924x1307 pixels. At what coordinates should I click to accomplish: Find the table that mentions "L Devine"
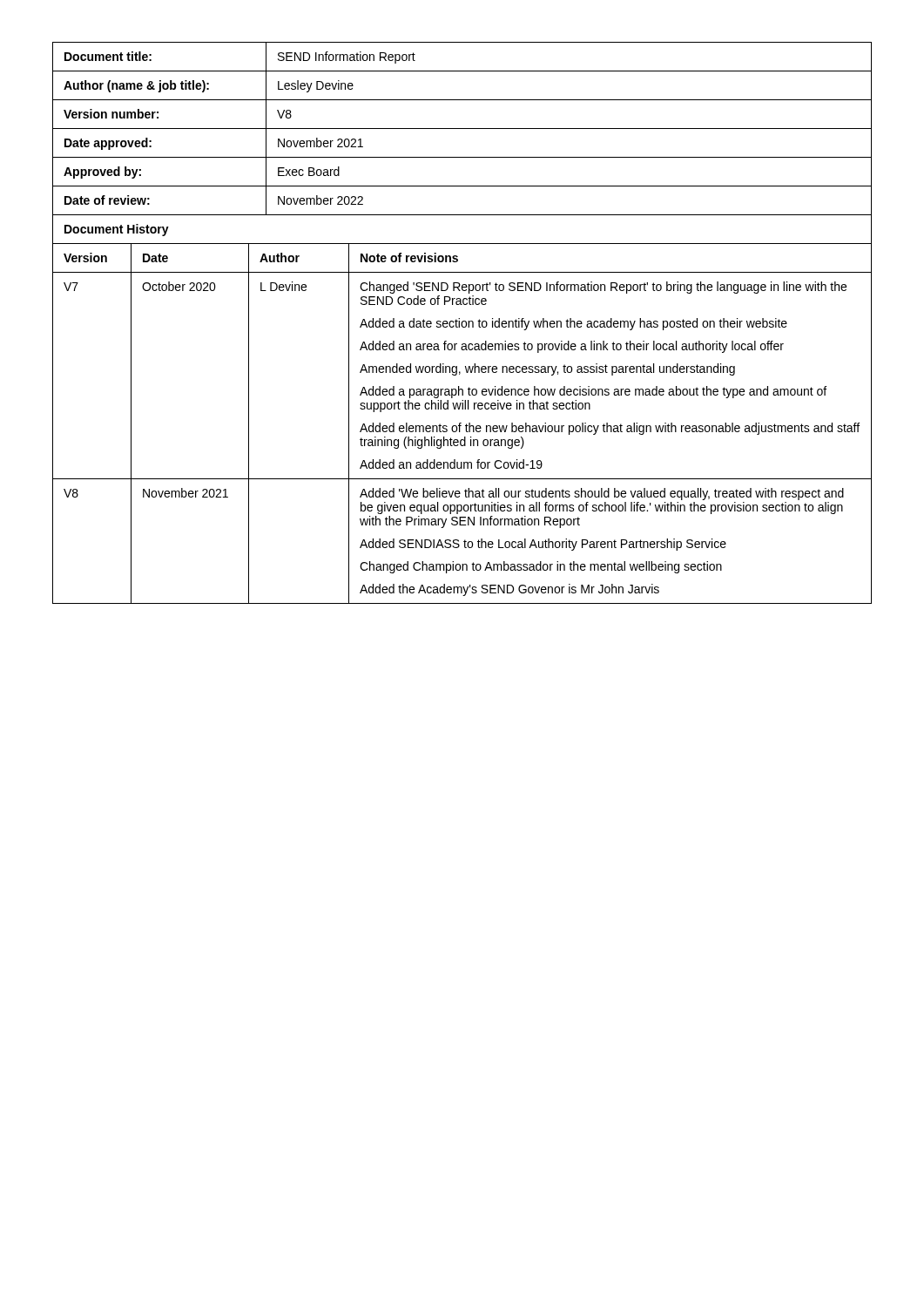(462, 424)
